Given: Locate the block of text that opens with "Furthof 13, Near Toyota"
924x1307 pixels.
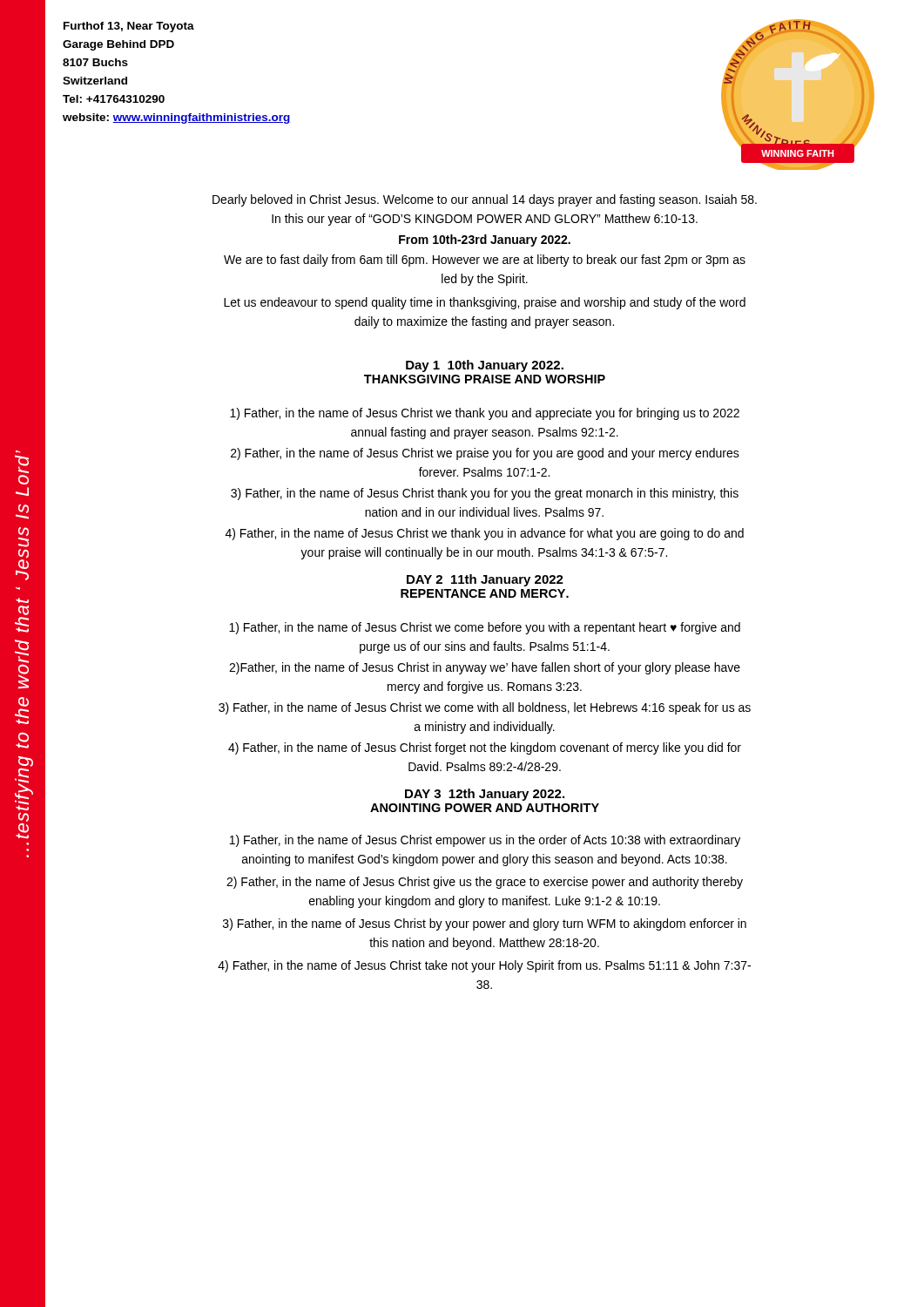Looking at the screenshot, I should (x=129, y=27).
